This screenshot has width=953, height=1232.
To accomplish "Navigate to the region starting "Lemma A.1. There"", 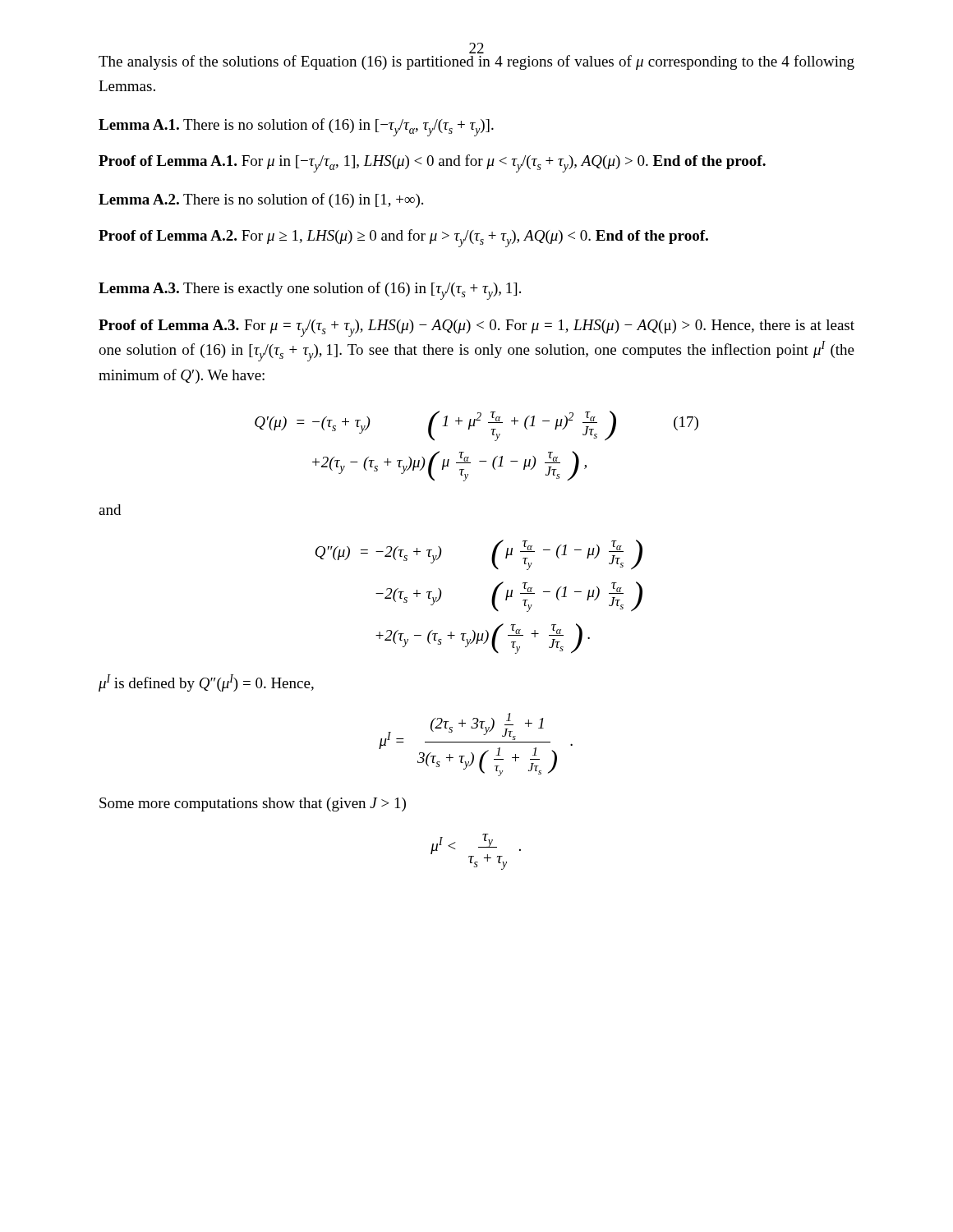I will 296,126.
